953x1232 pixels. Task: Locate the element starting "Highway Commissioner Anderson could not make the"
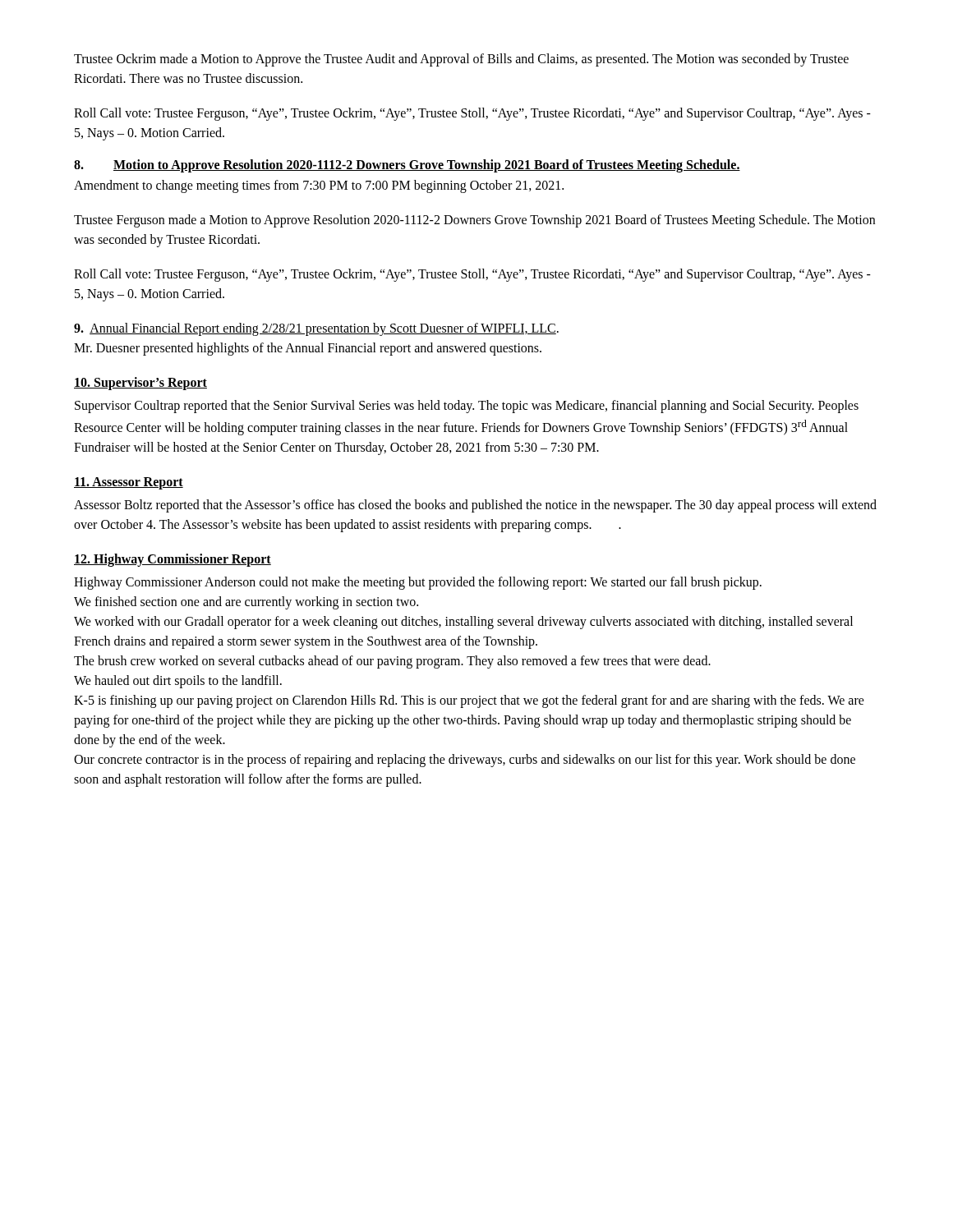[x=476, y=583]
